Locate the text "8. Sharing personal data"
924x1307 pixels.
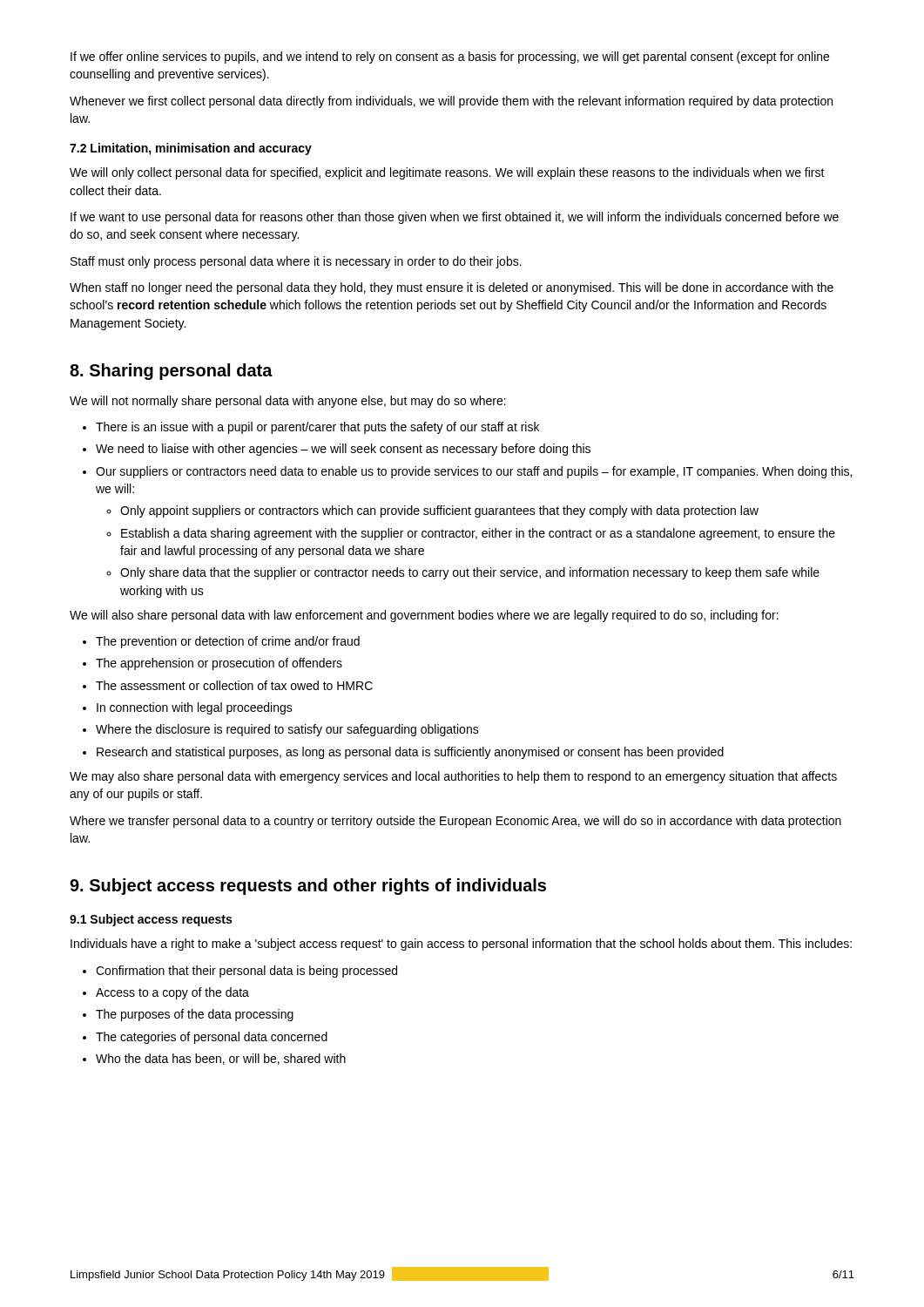(171, 372)
